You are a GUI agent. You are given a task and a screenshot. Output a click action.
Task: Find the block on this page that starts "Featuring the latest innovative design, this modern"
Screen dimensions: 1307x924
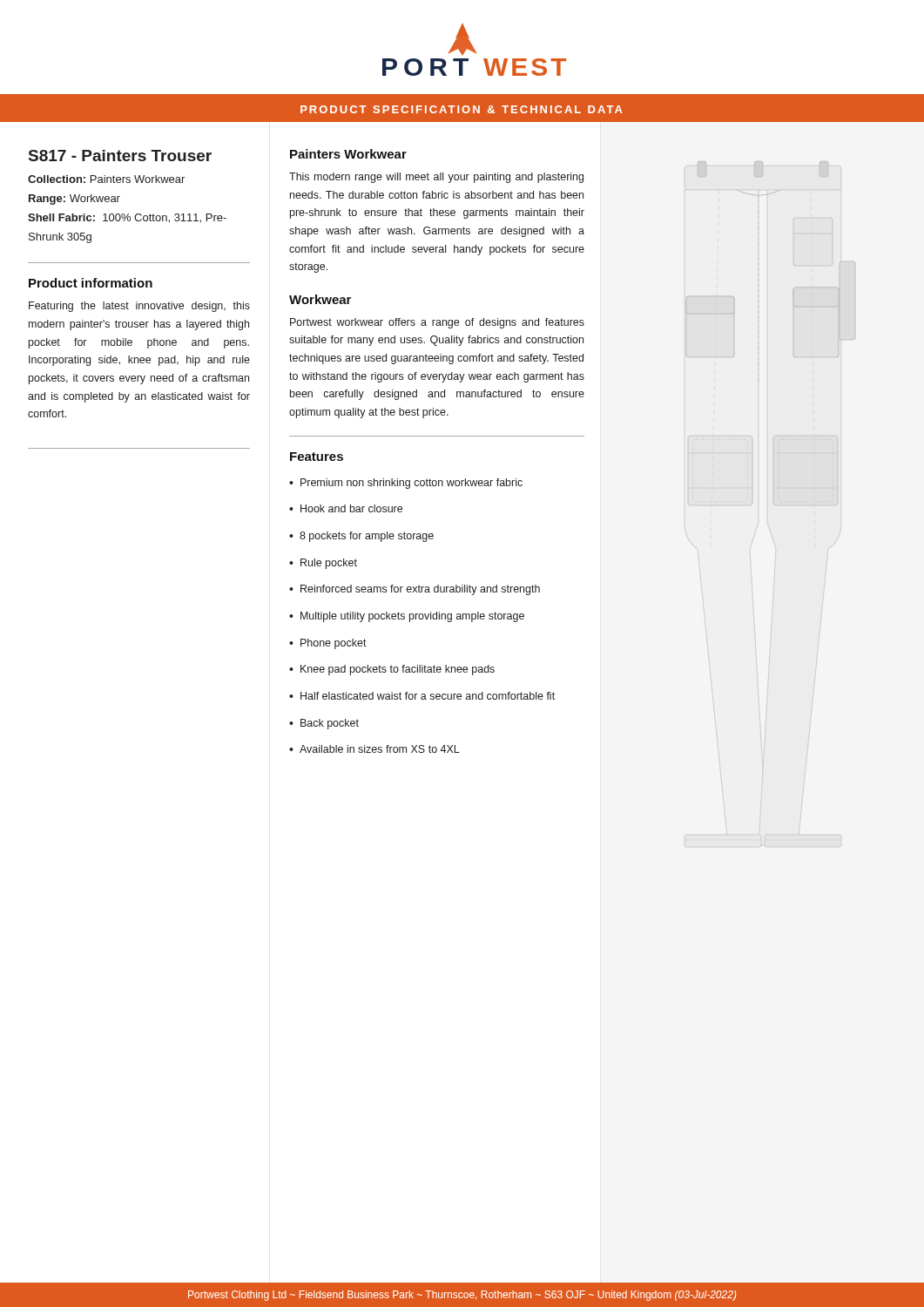(139, 360)
